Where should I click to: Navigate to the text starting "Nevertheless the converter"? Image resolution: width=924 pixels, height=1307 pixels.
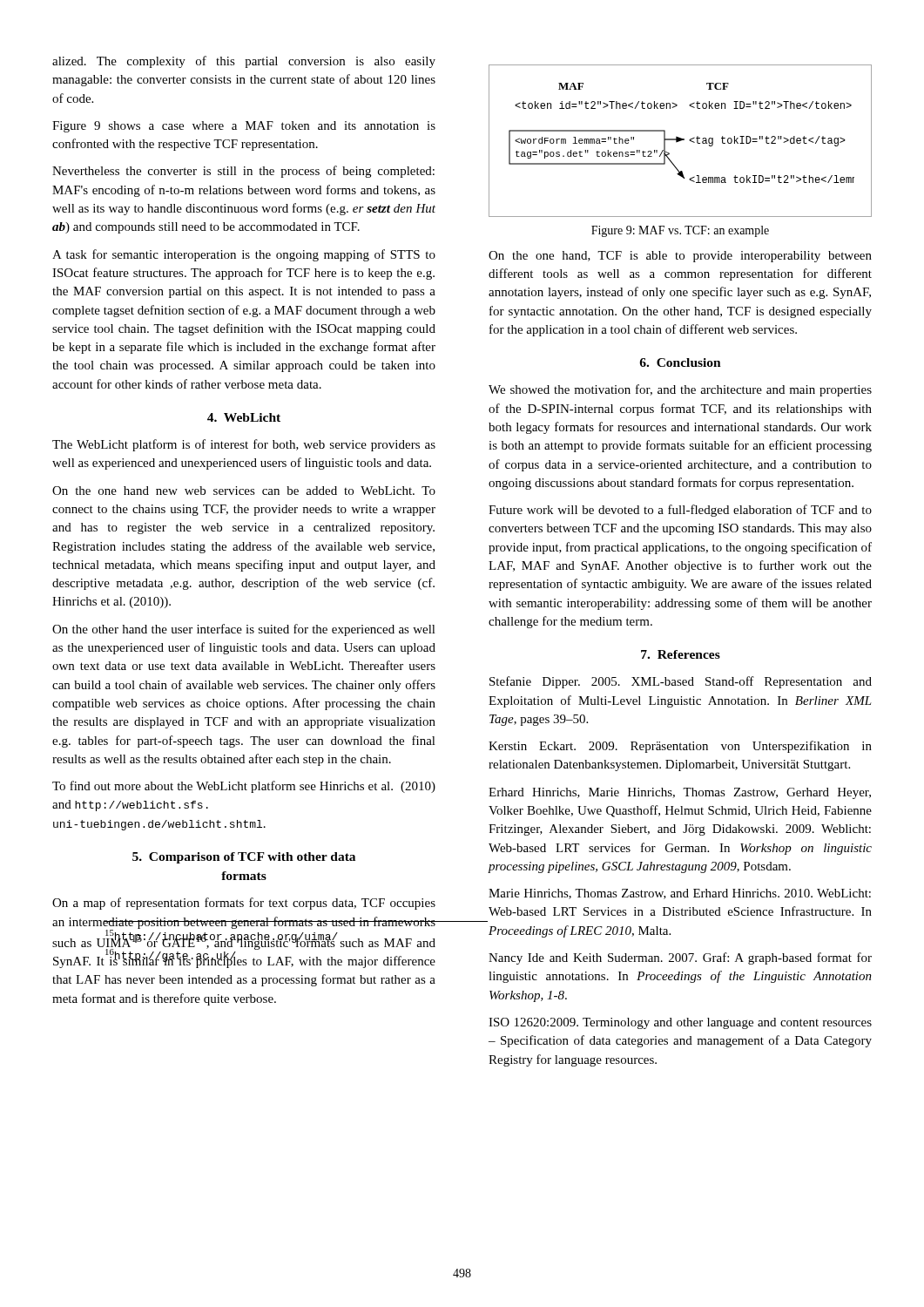[x=244, y=200]
